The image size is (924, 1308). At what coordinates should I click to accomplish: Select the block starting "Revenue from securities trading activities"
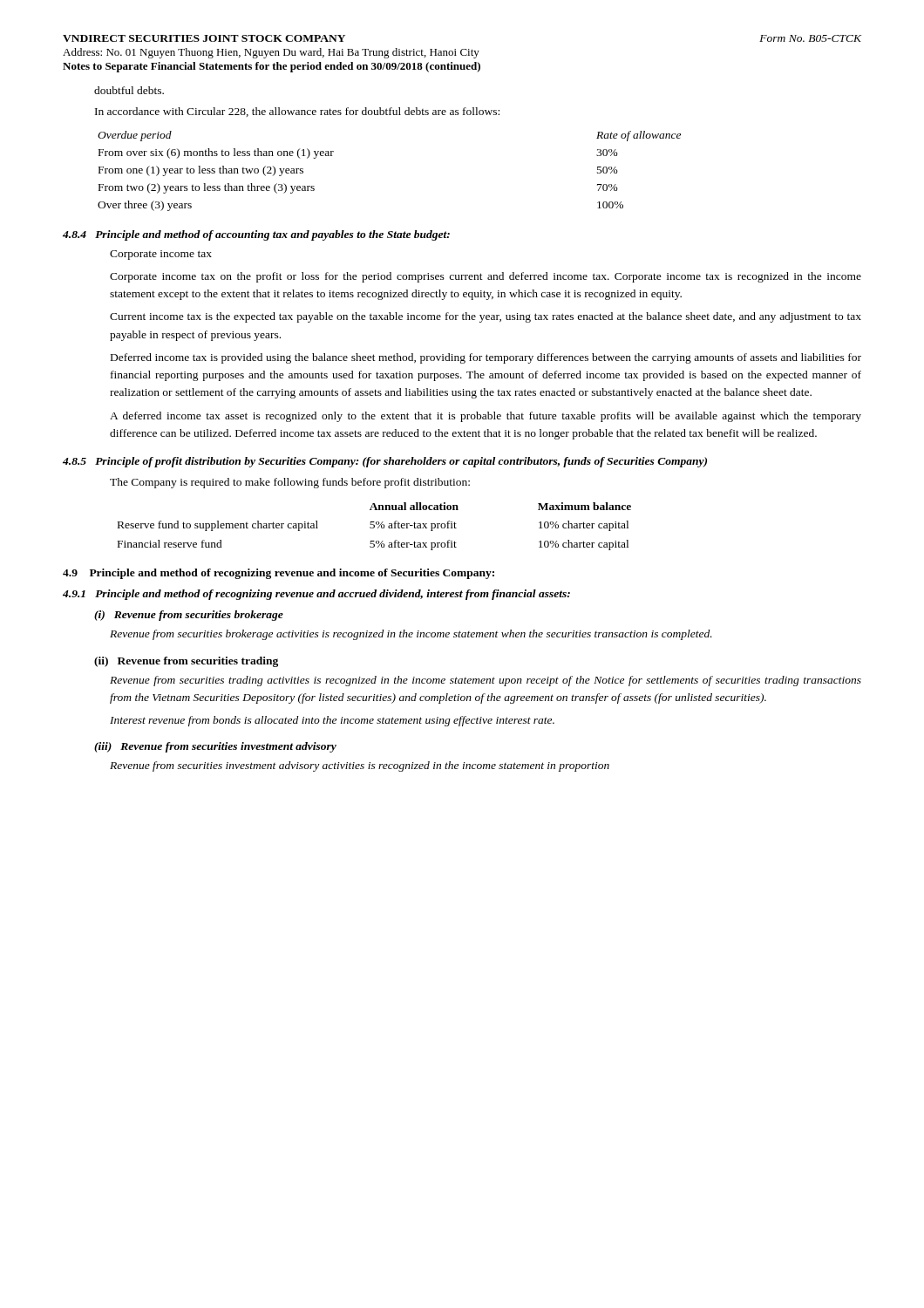[486, 688]
